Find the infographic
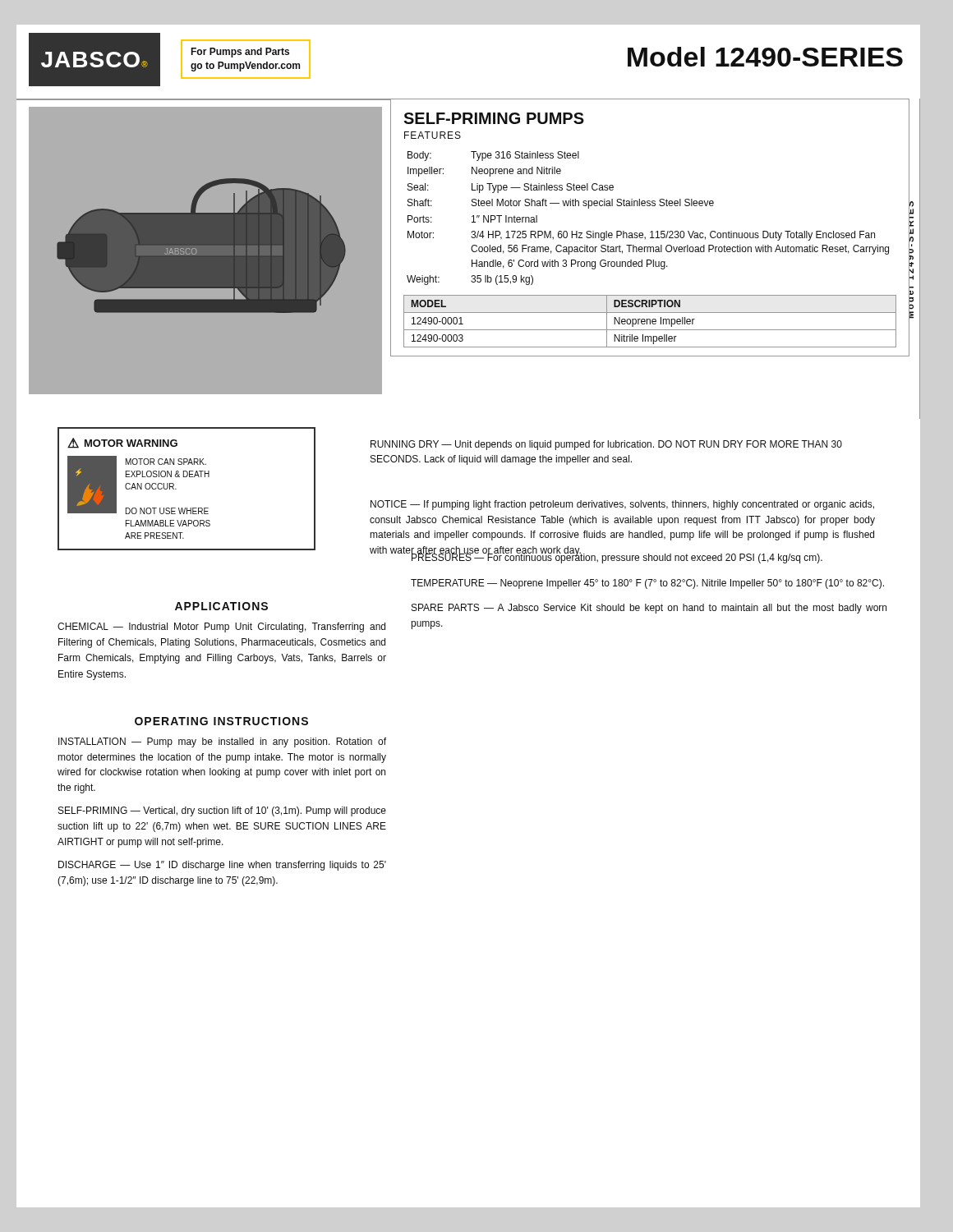 pos(186,489)
